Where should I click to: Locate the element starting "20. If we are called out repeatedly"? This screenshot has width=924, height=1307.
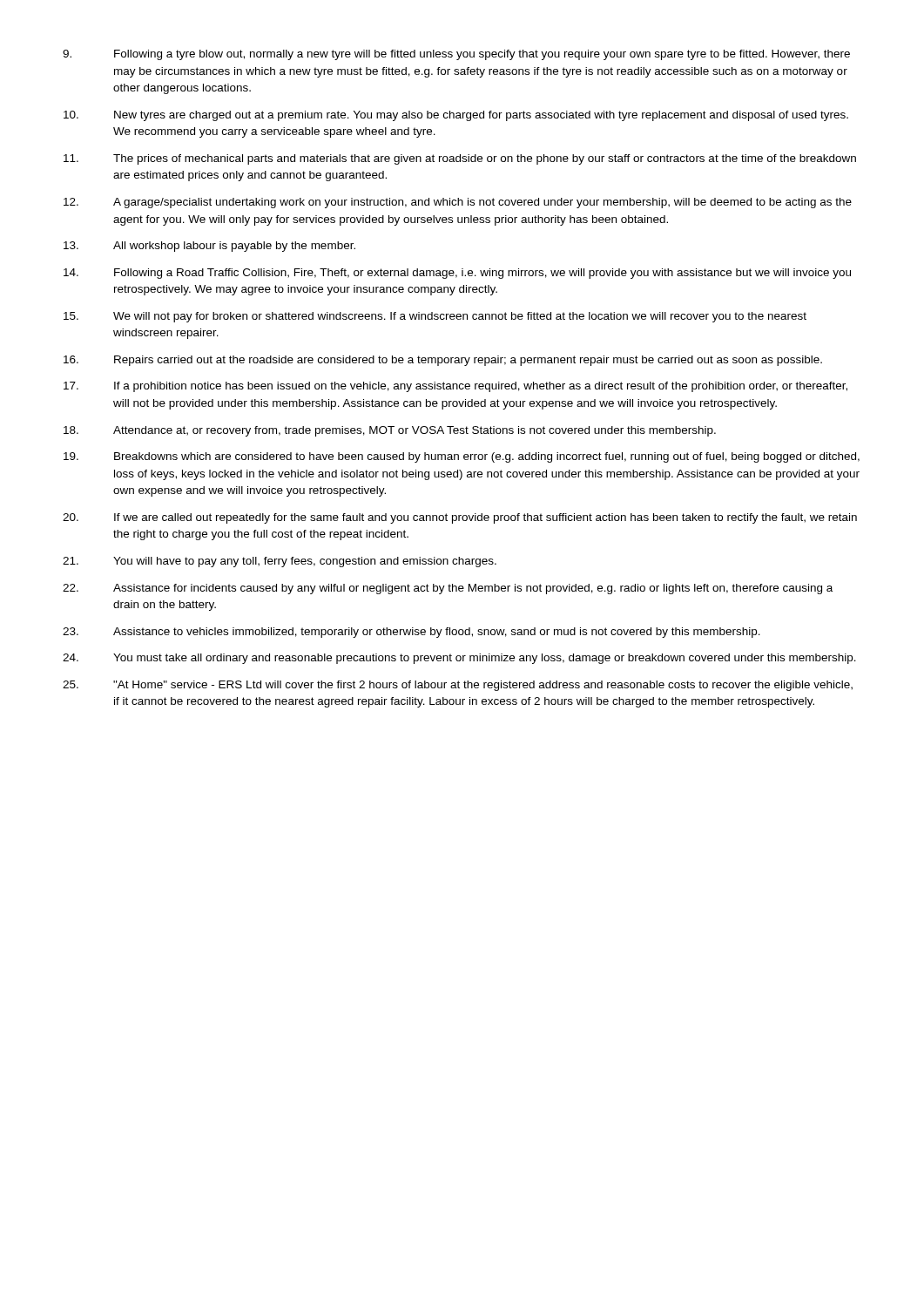[462, 526]
